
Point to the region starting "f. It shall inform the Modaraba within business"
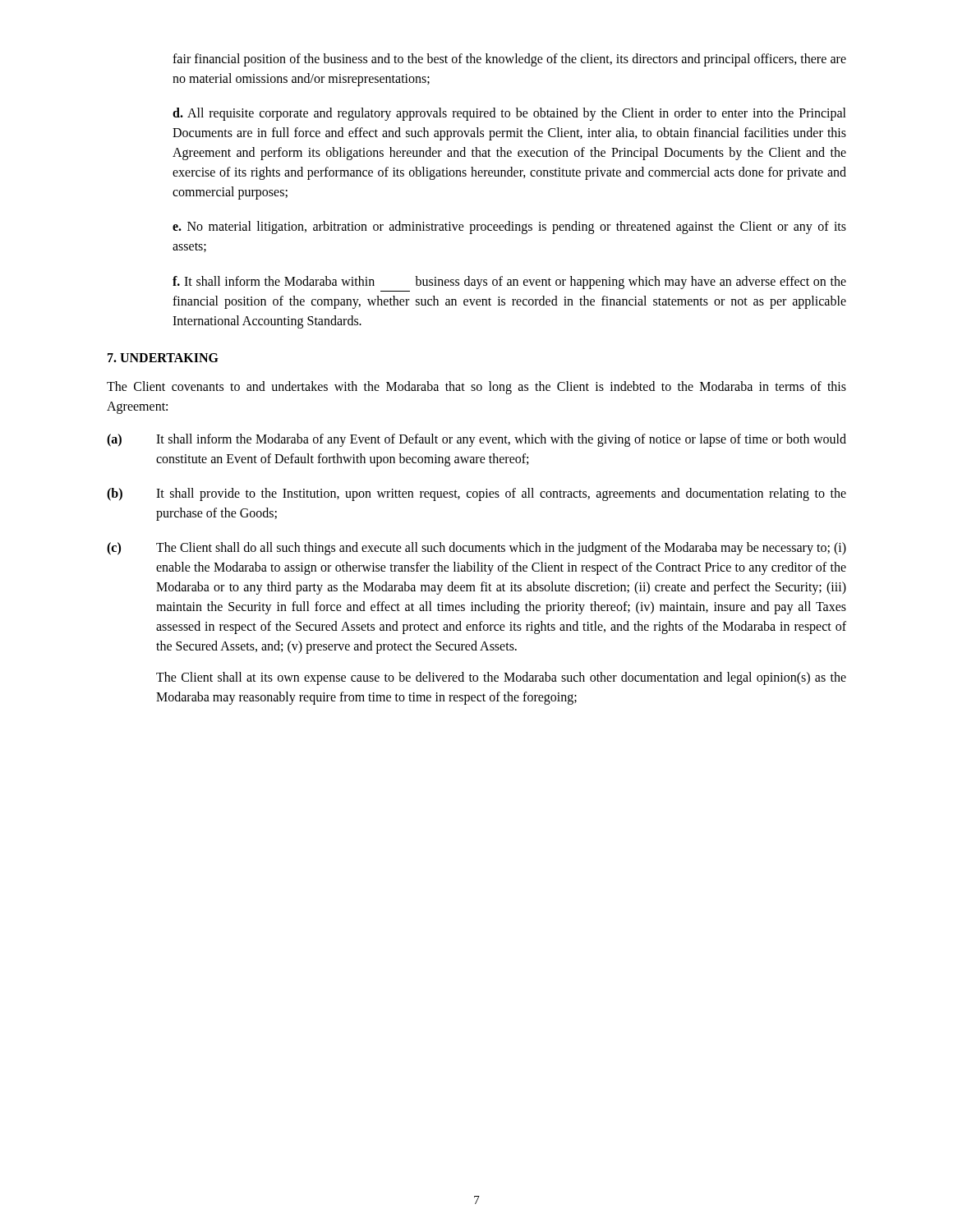coord(509,301)
